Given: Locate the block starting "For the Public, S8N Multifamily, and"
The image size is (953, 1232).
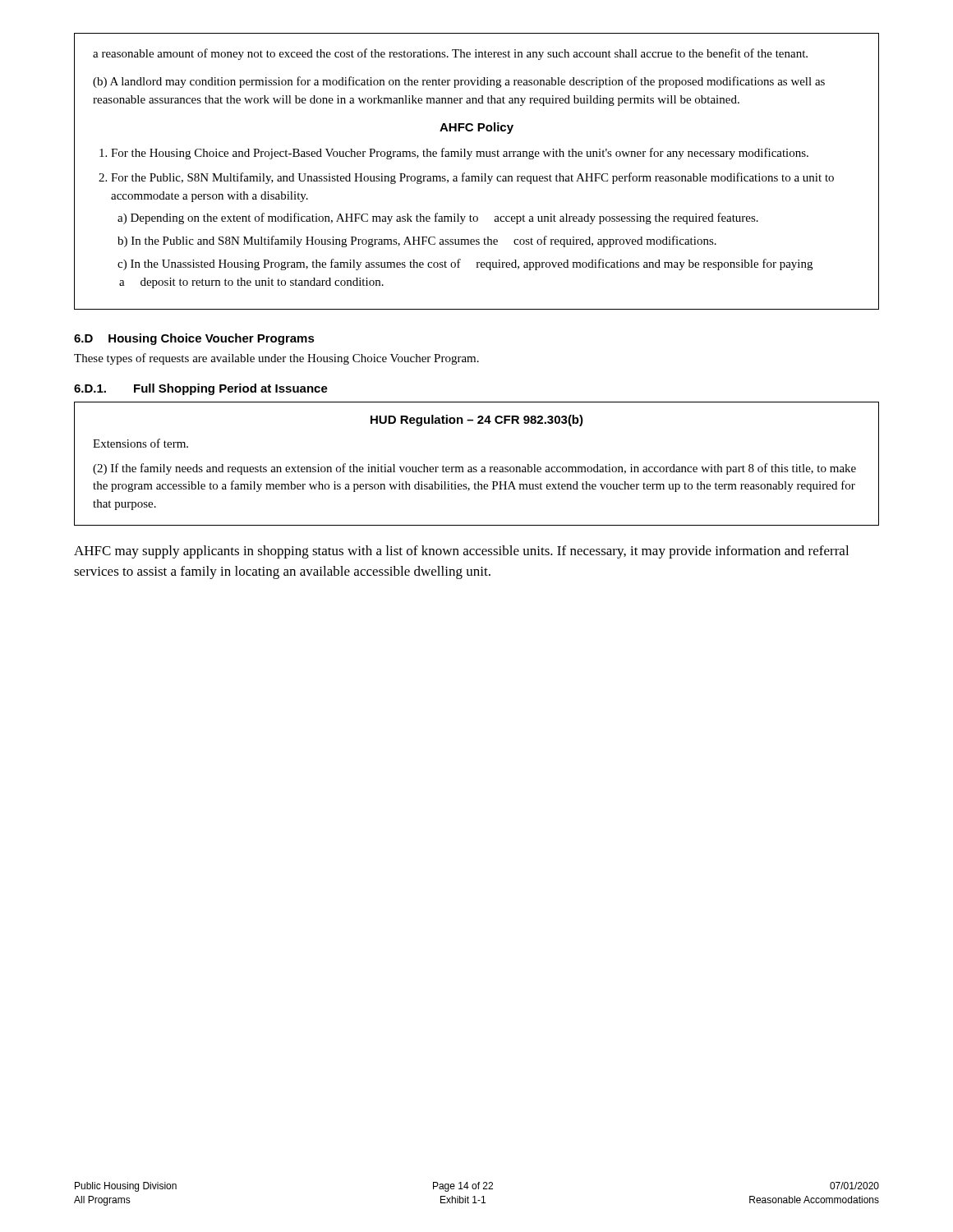Looking at the screenshot, I should [x=486, y=231].
